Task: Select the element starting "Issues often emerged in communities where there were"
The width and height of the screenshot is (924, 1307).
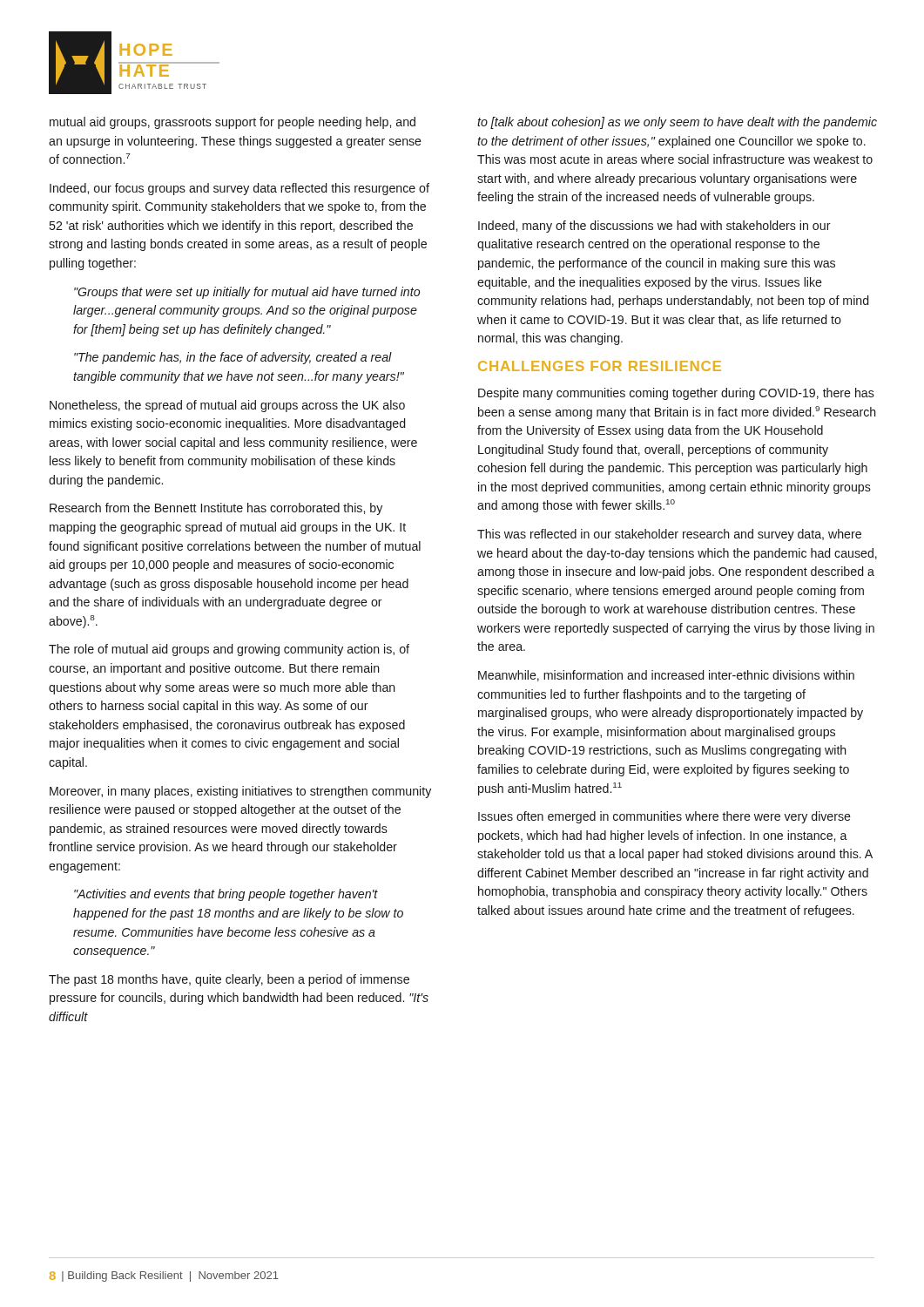Action: click(675, 864)
